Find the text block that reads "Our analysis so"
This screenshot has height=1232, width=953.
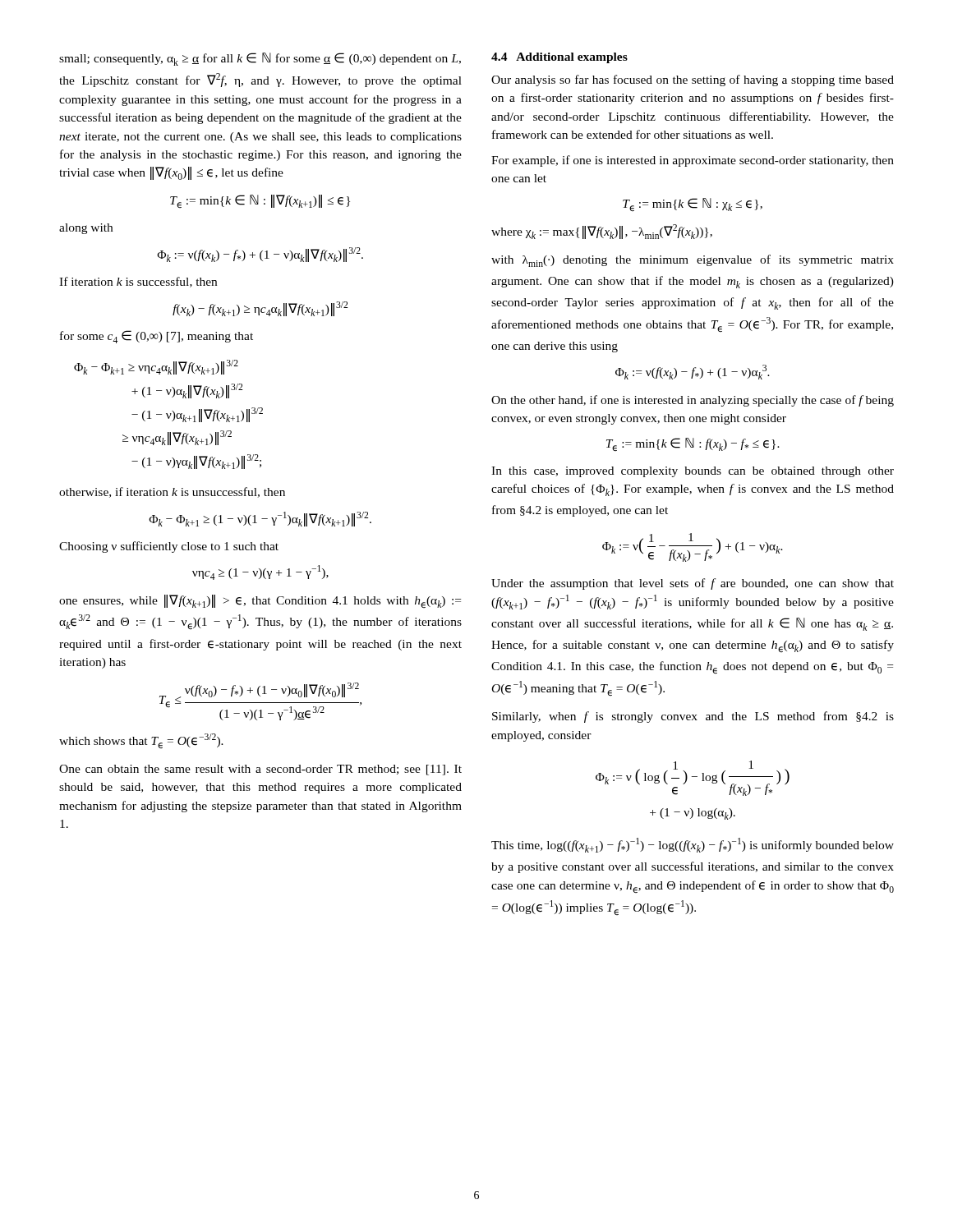point(693,129)
